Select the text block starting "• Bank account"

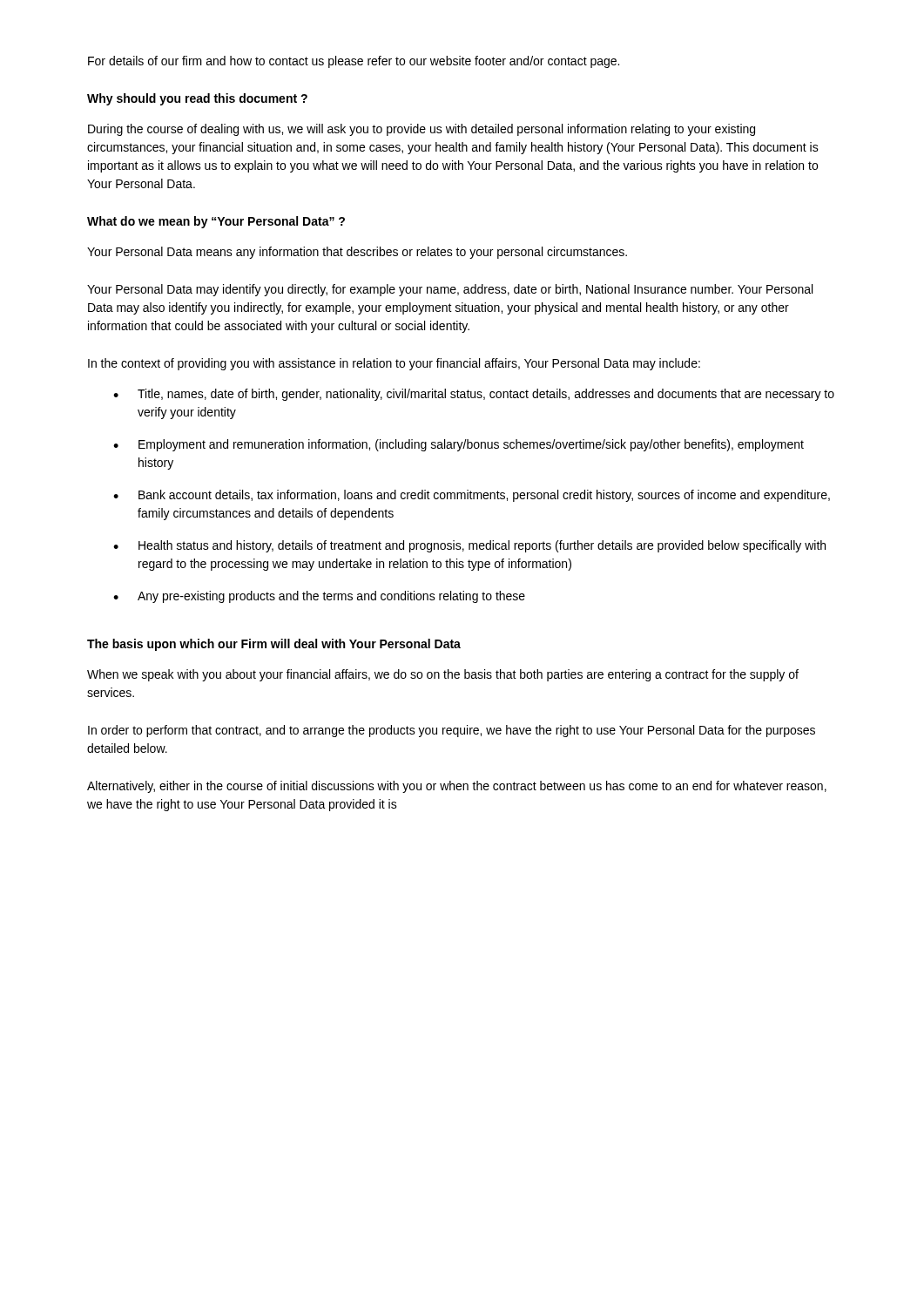[475, 505]
